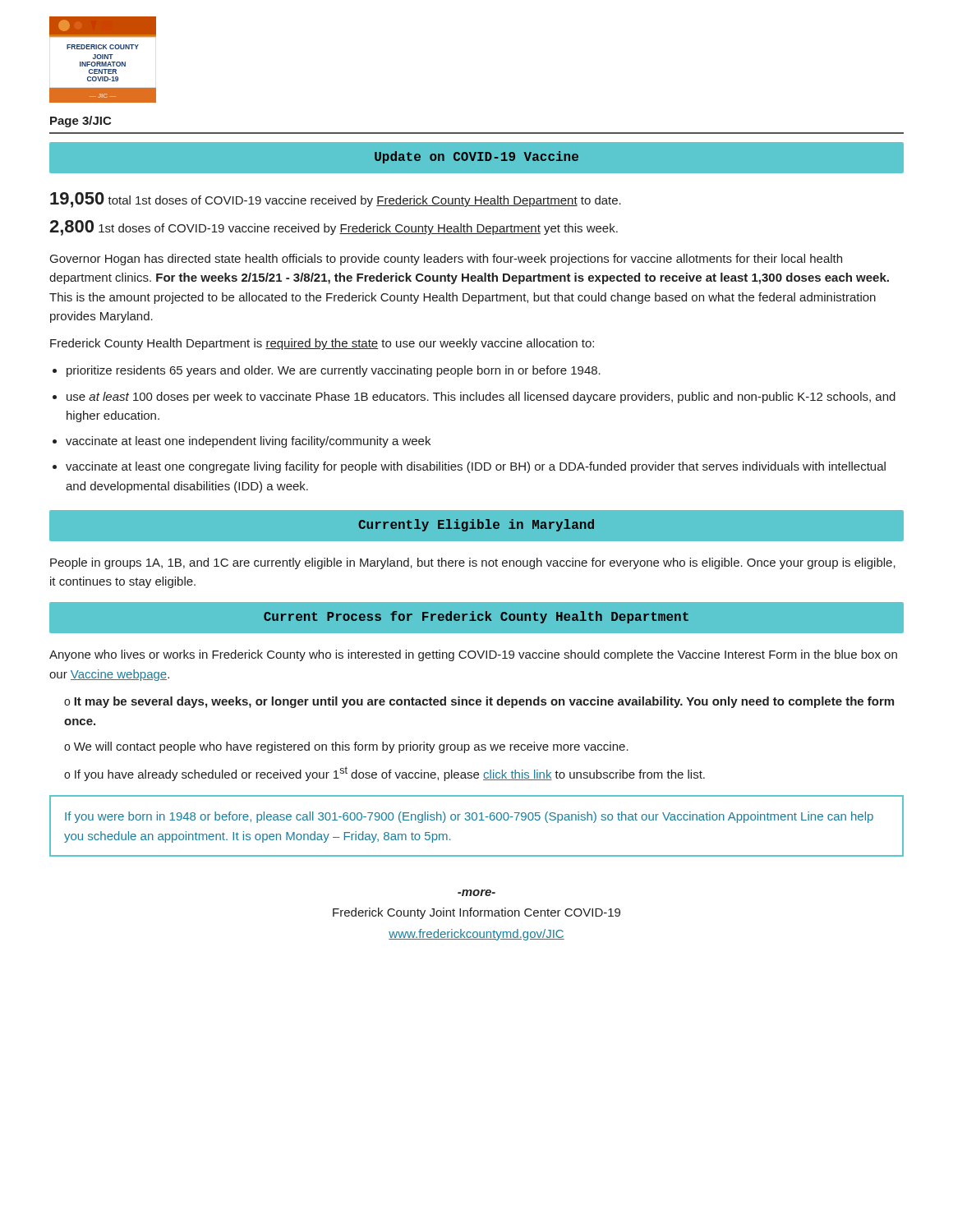Locate the block of text that opens with "Frederick County Health Department is required by"
The height and width of the screenshot is (1232, 953).
pos(476,343)
